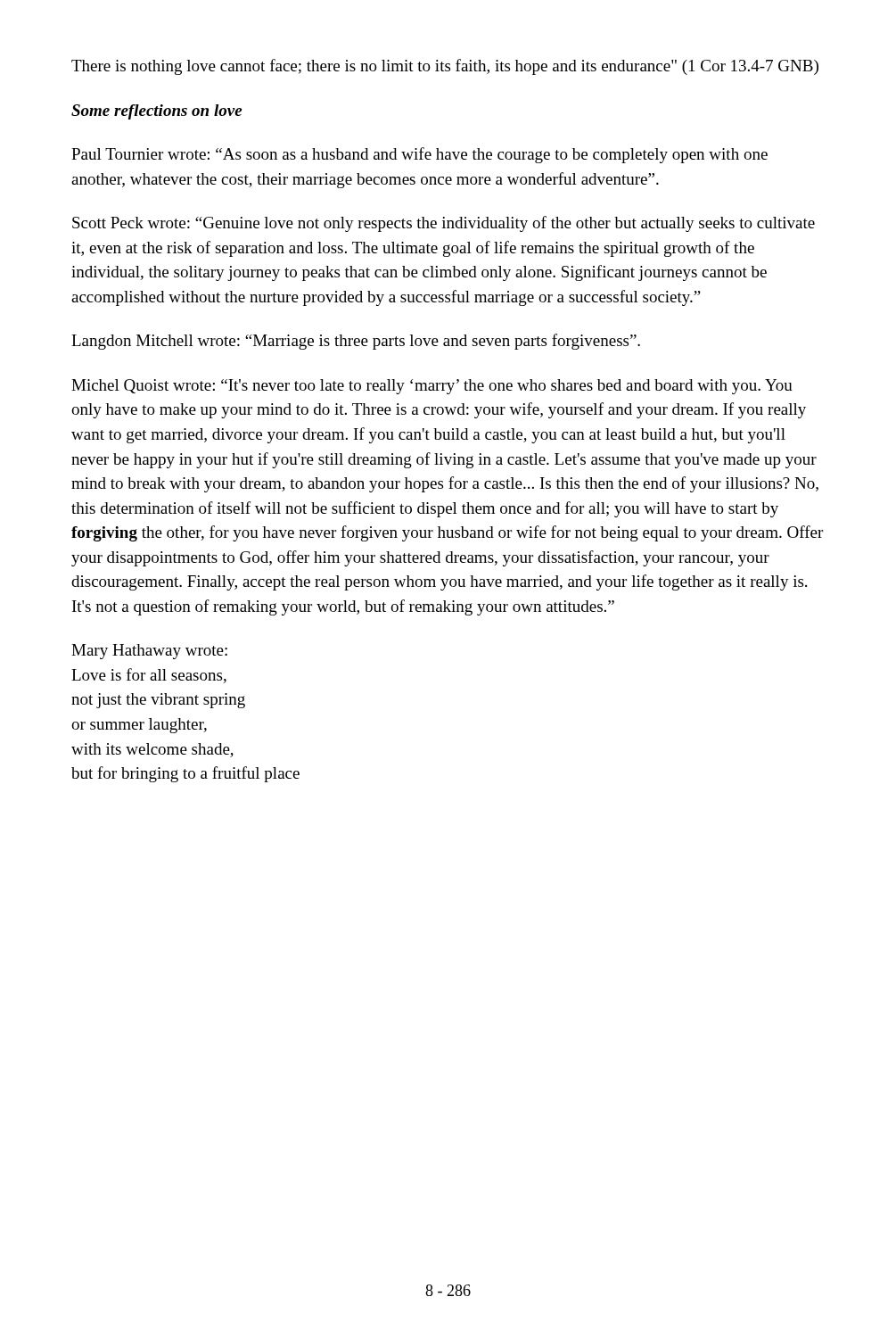Image resolution: width=896 pixels, height=1338 pixels.
Task: Select the section header that reads "Some reflections on love"
Action: (x=157, y=110)
